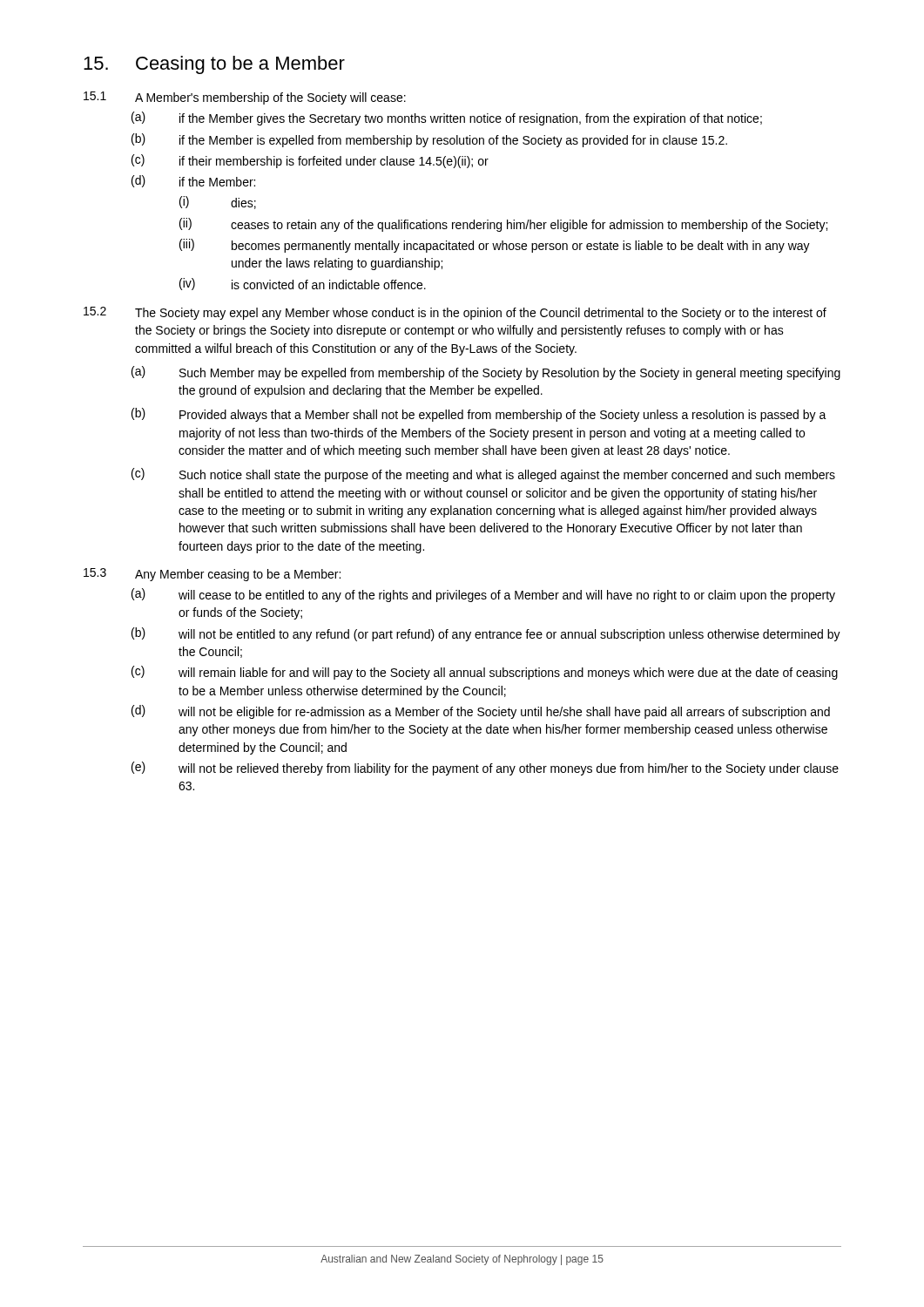The width and height of the screenshot is (924, 1307).
Task: Click on the list item containing "(iii) becomes permanently mentally incapacitated or whose"
Action: tap(510, 255)
